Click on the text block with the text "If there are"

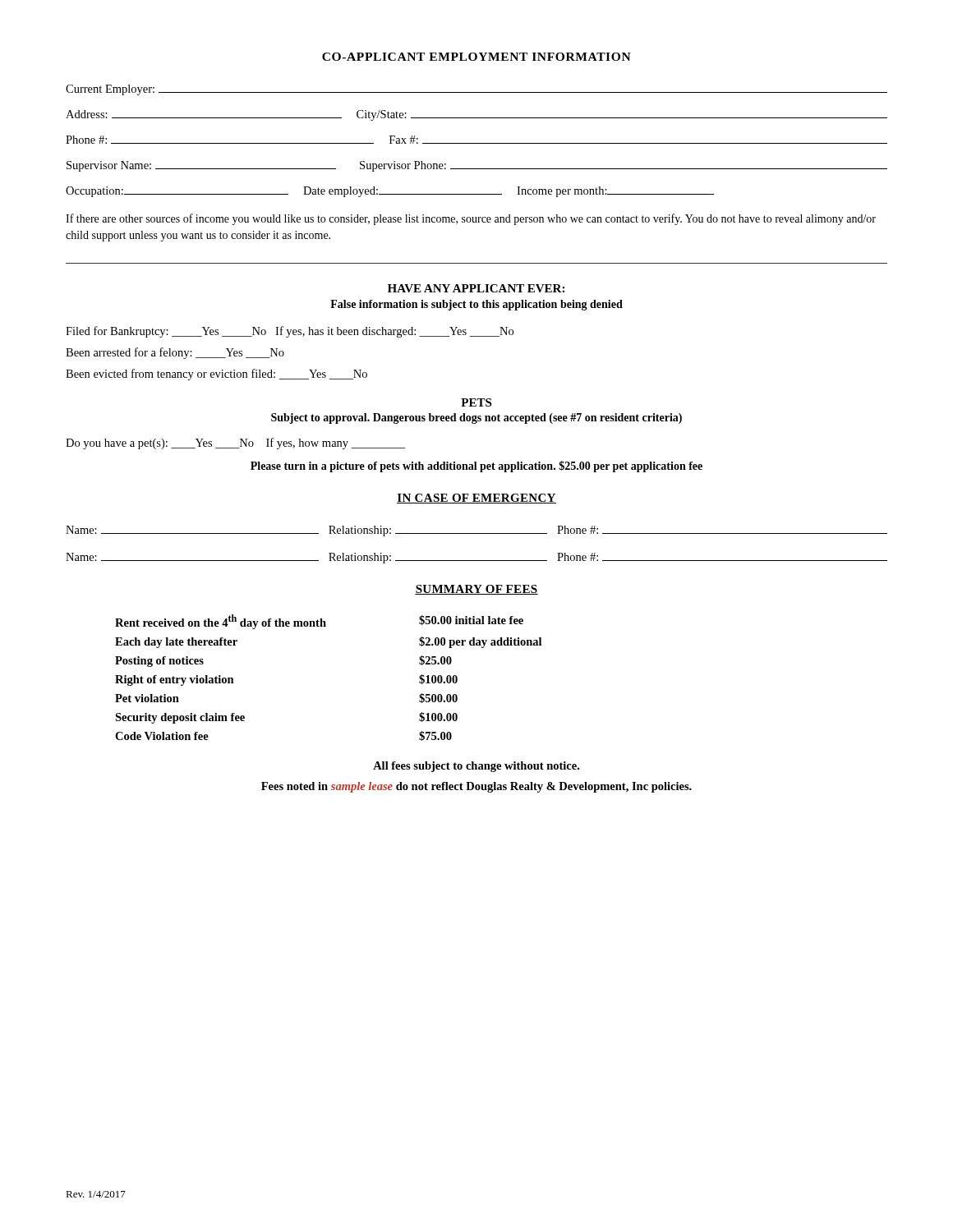[x=471, y=227]
